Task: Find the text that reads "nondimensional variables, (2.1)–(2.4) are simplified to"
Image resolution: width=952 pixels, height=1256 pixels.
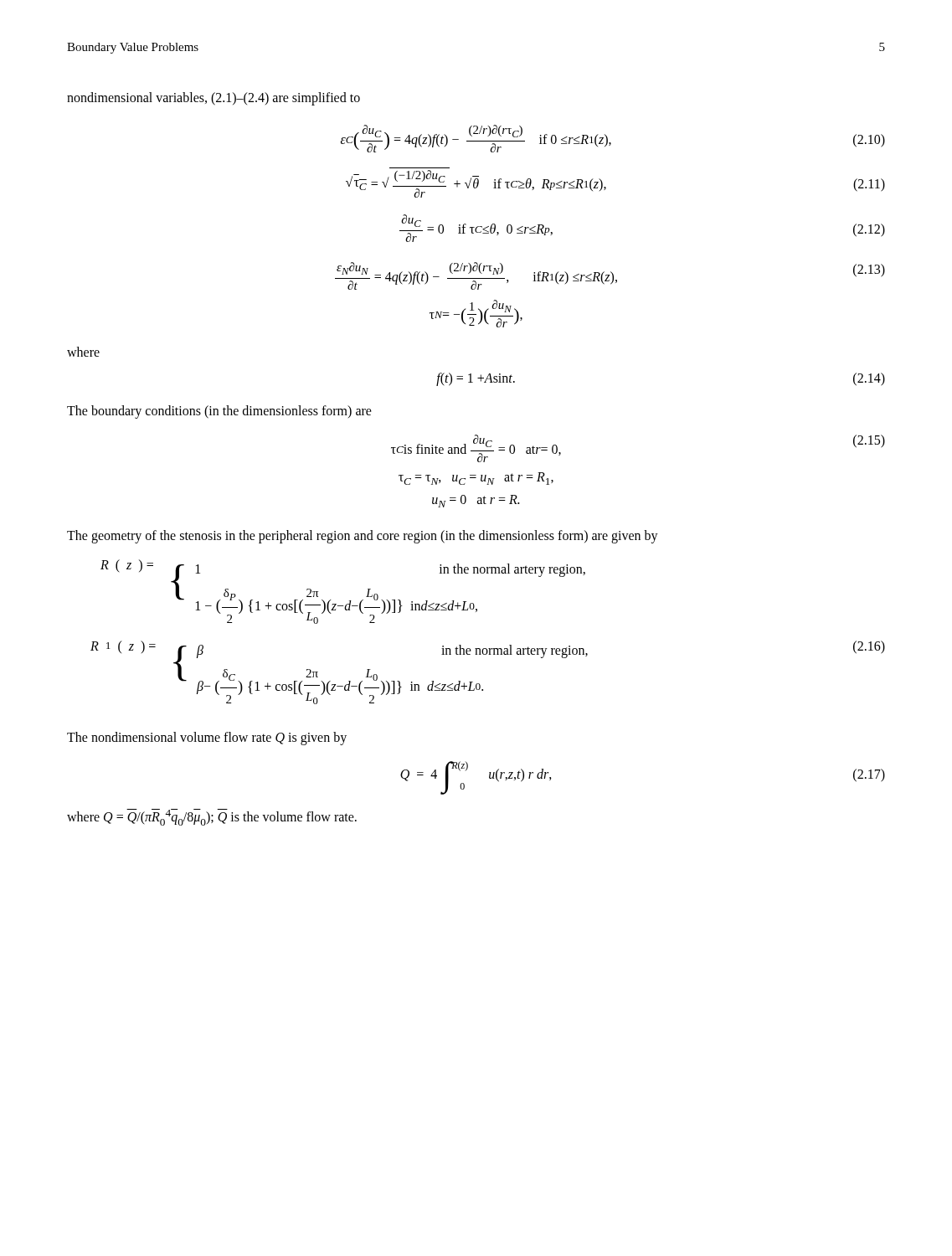Action: pyautogui.click(x=214, y=98)
